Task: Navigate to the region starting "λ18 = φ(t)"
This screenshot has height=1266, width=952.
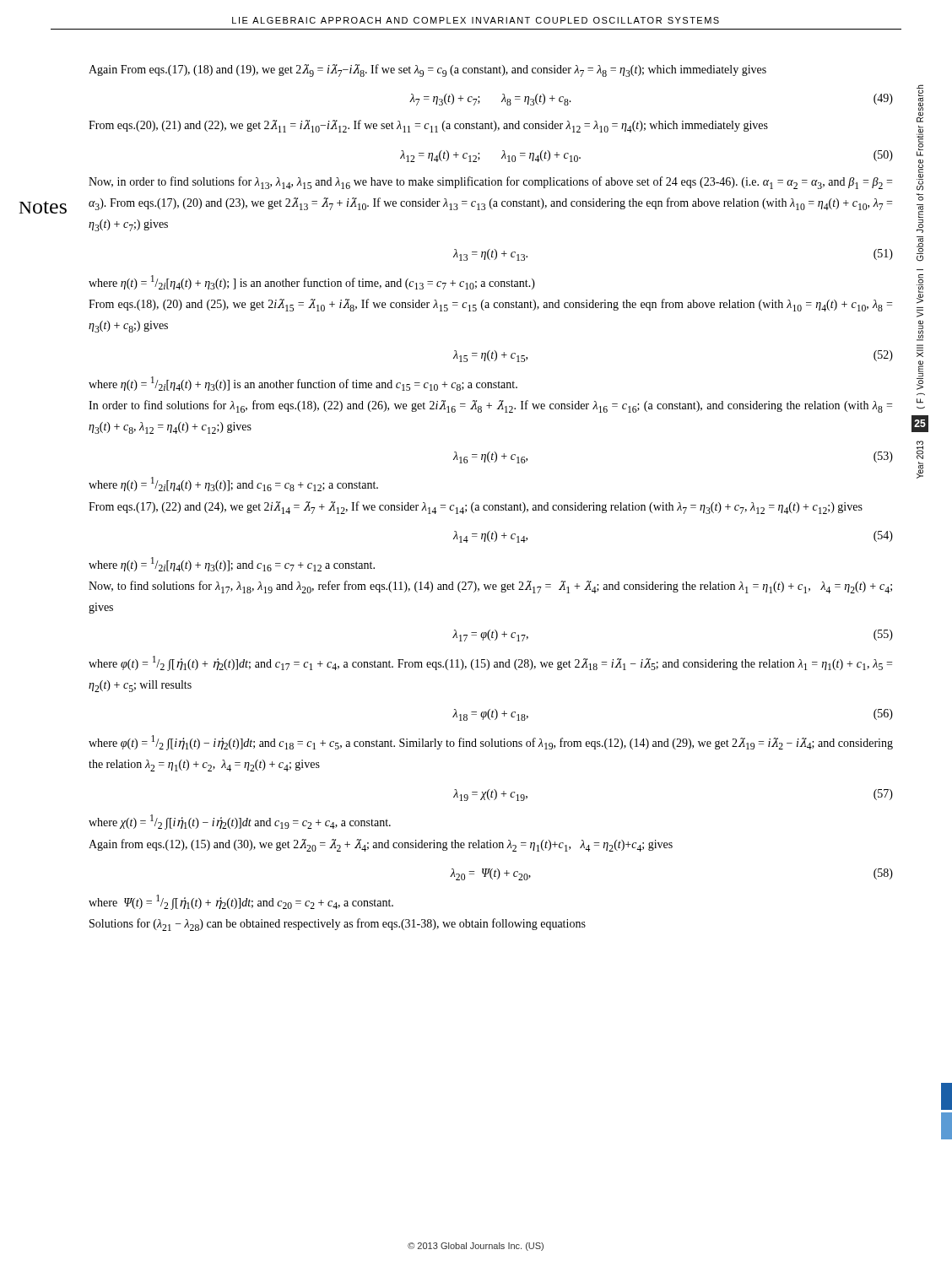Action: pyautogui.click(x=492, y=714)
